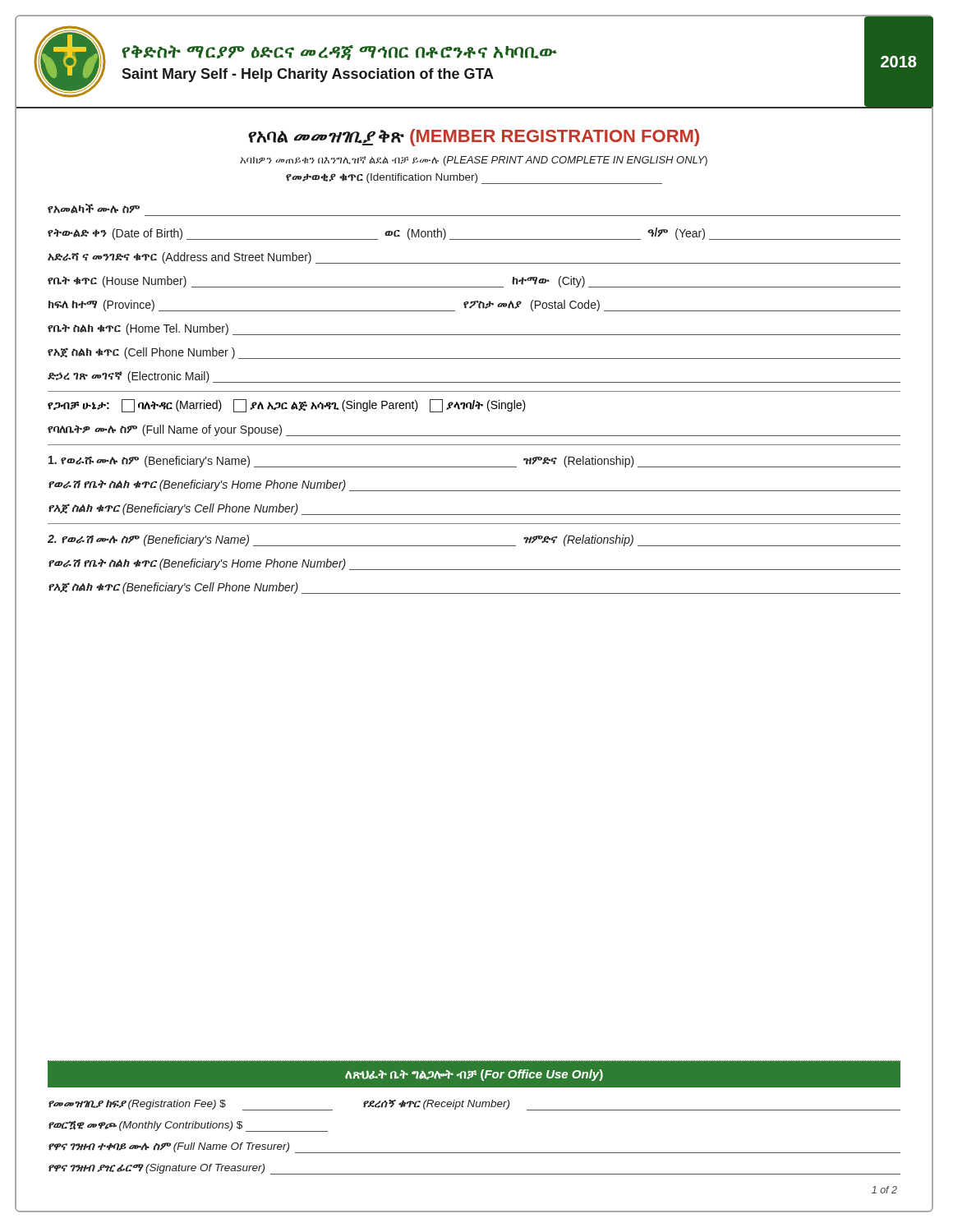The height and width of the screenshot is (1232, 953).
Task: Select the text block that says "ድኃረ ገጽ መገናኛ (Electronic"
Action: [474, 375]
